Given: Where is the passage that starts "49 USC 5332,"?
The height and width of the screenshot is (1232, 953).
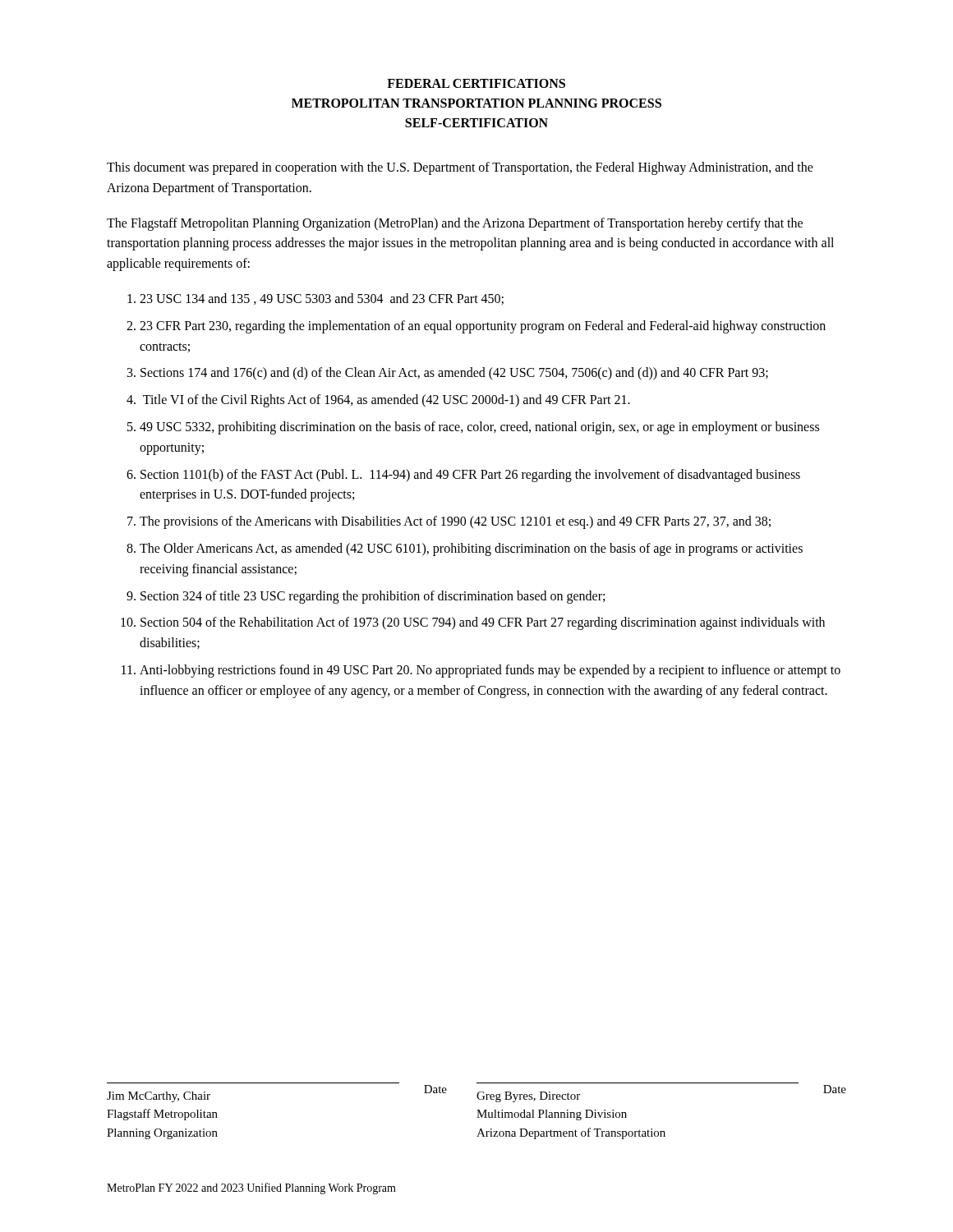Looking at the screenshot, I should point(480,437).
